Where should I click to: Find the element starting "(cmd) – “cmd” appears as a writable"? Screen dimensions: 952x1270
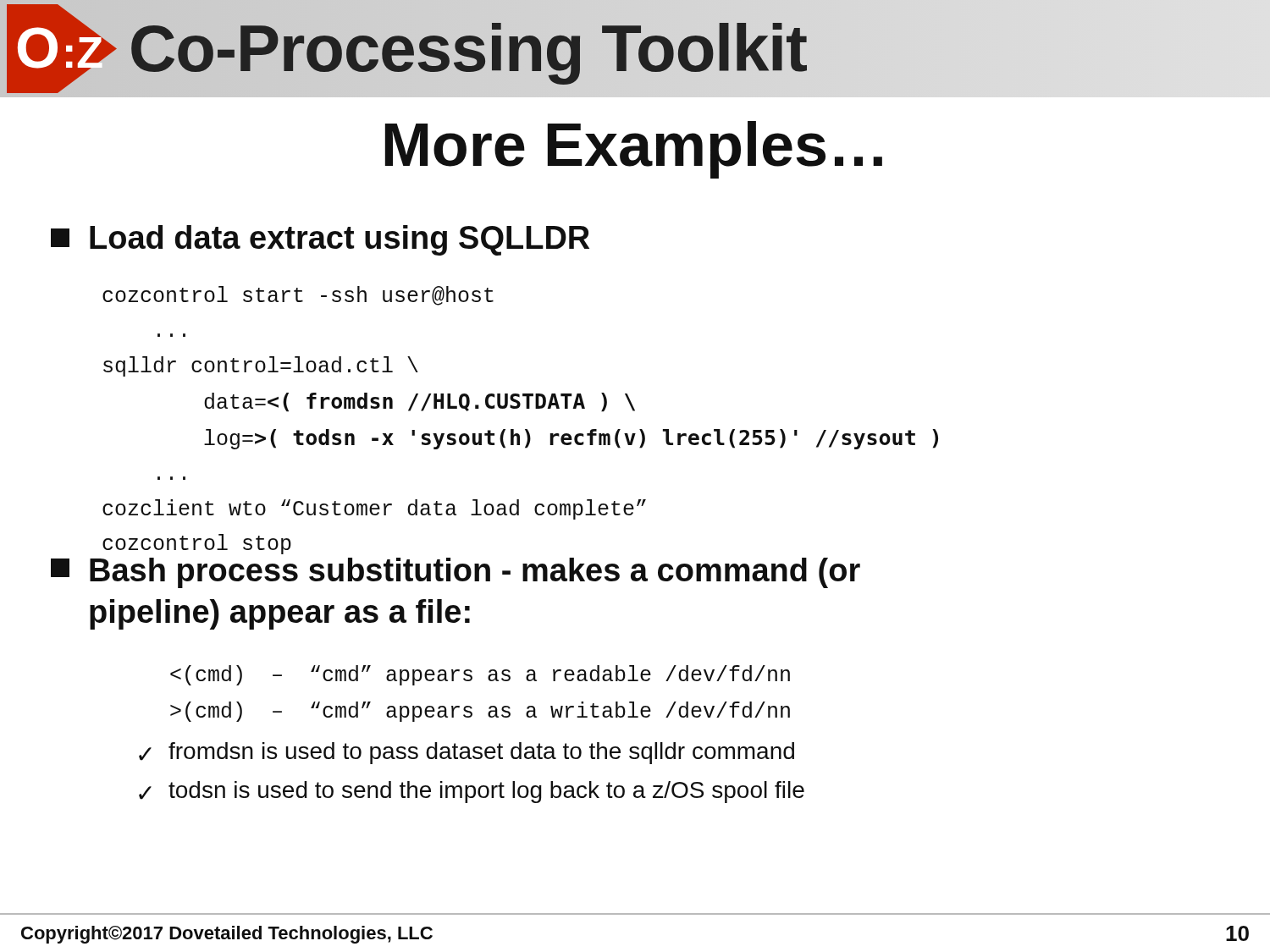198,675
